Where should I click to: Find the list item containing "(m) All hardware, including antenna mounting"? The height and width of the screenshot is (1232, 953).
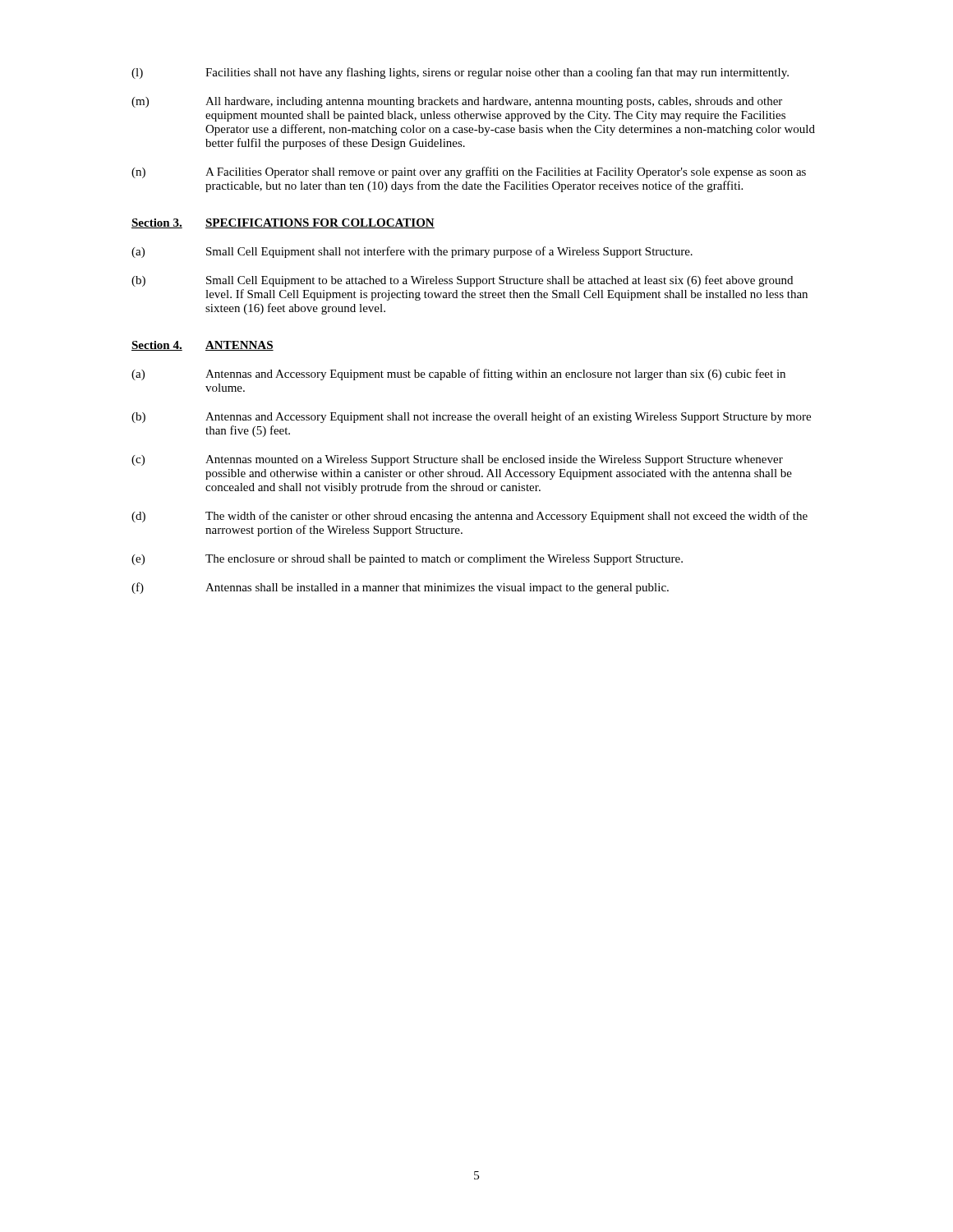point(476,122)
